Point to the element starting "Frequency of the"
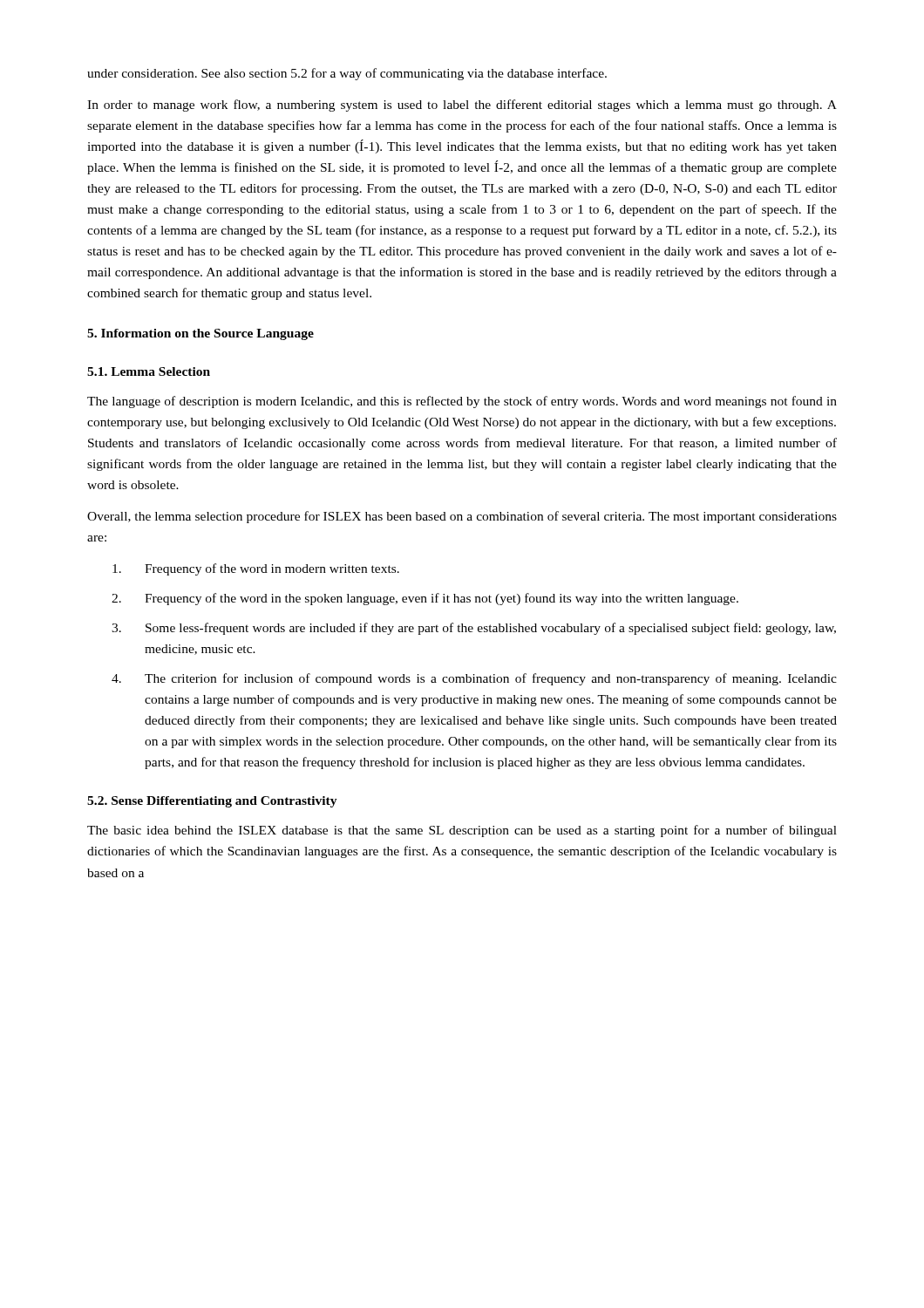Screen dimensions: 1308x924 [x=256, y=569]
